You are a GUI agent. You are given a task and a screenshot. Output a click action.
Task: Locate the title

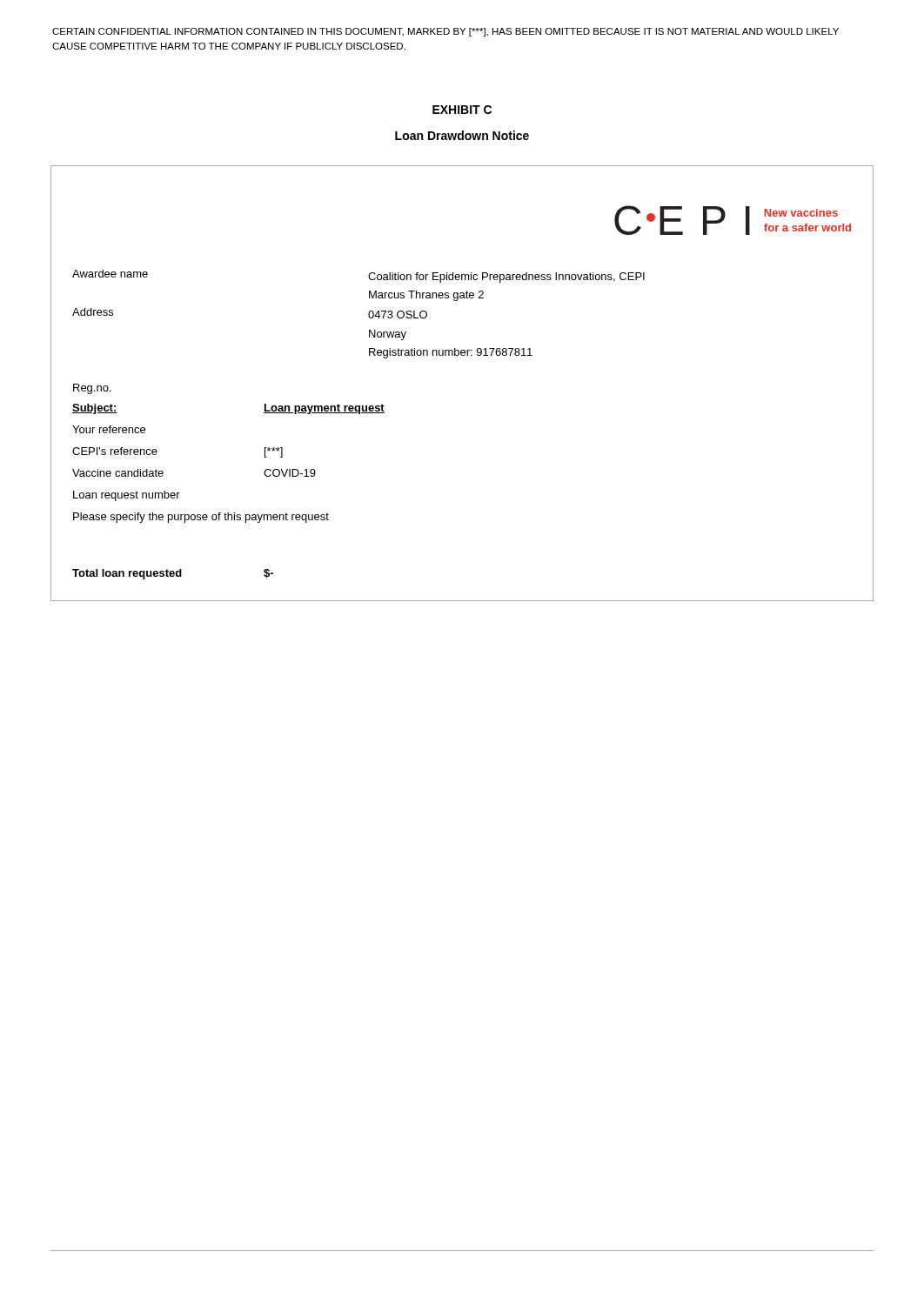tap(462, 110)
